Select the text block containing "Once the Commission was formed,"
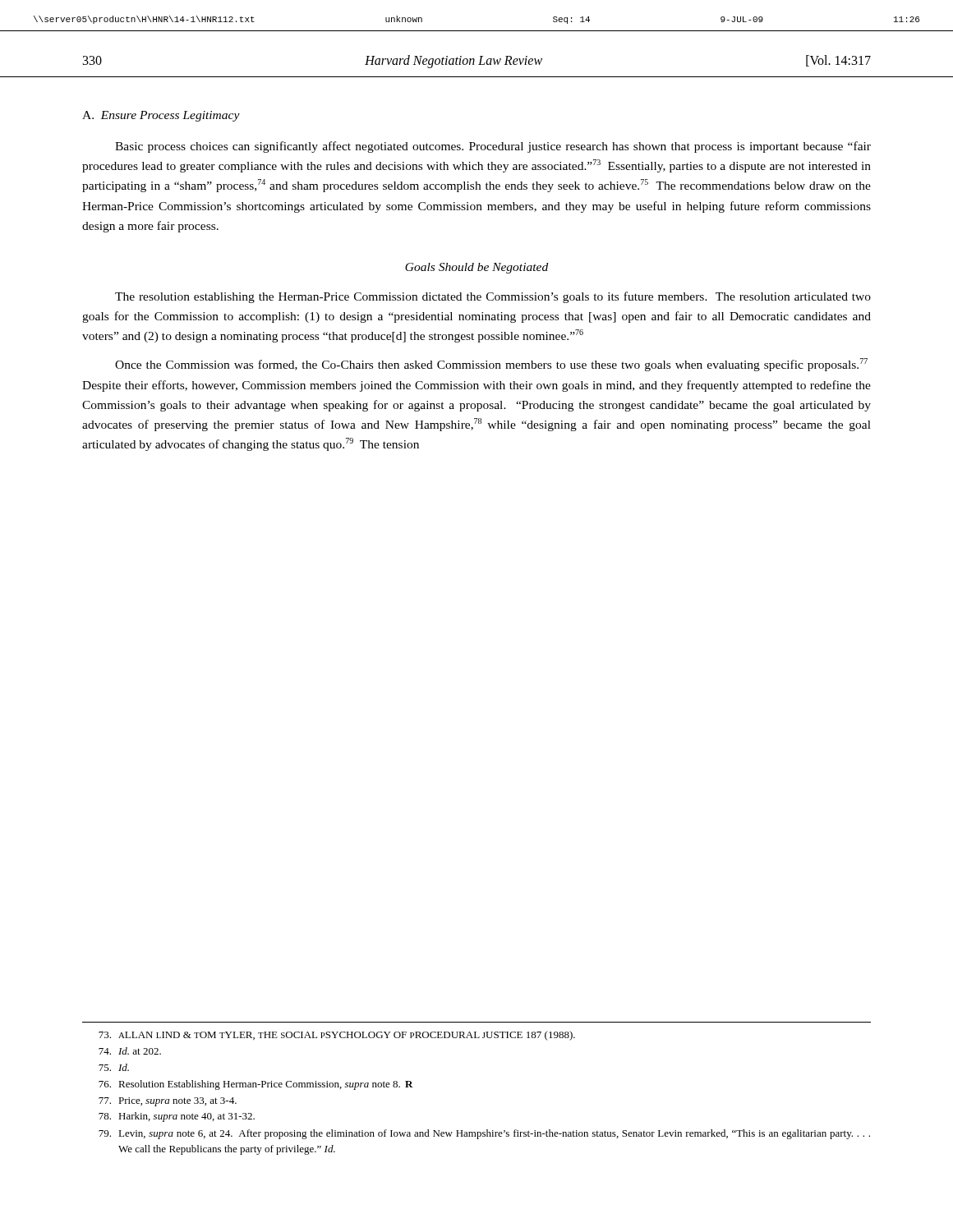The height and width of the screenshot is (1232, 953). 476,405
